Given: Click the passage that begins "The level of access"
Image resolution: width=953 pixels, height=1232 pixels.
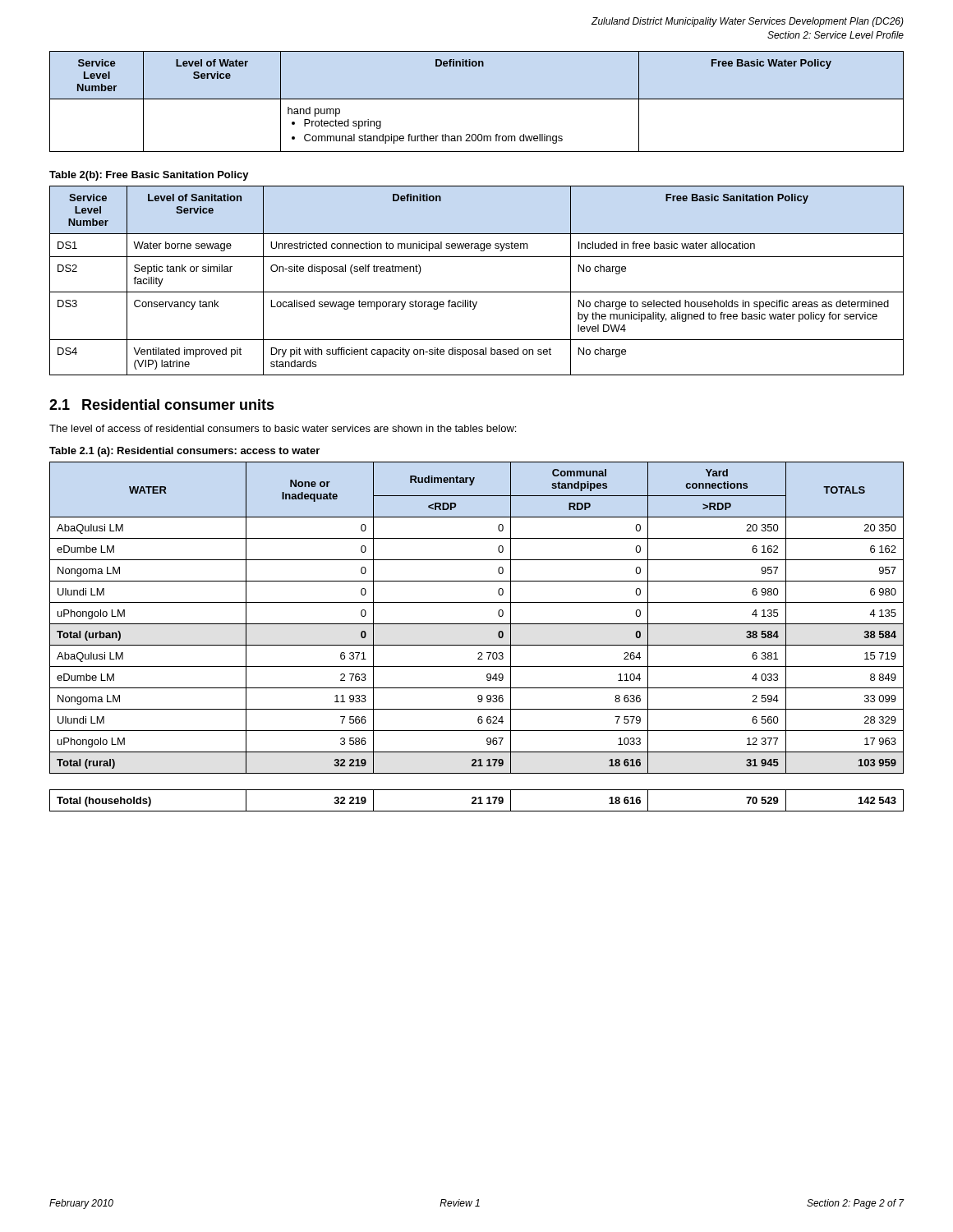Looking at the screenshot, I should click(x=283, y=428).
